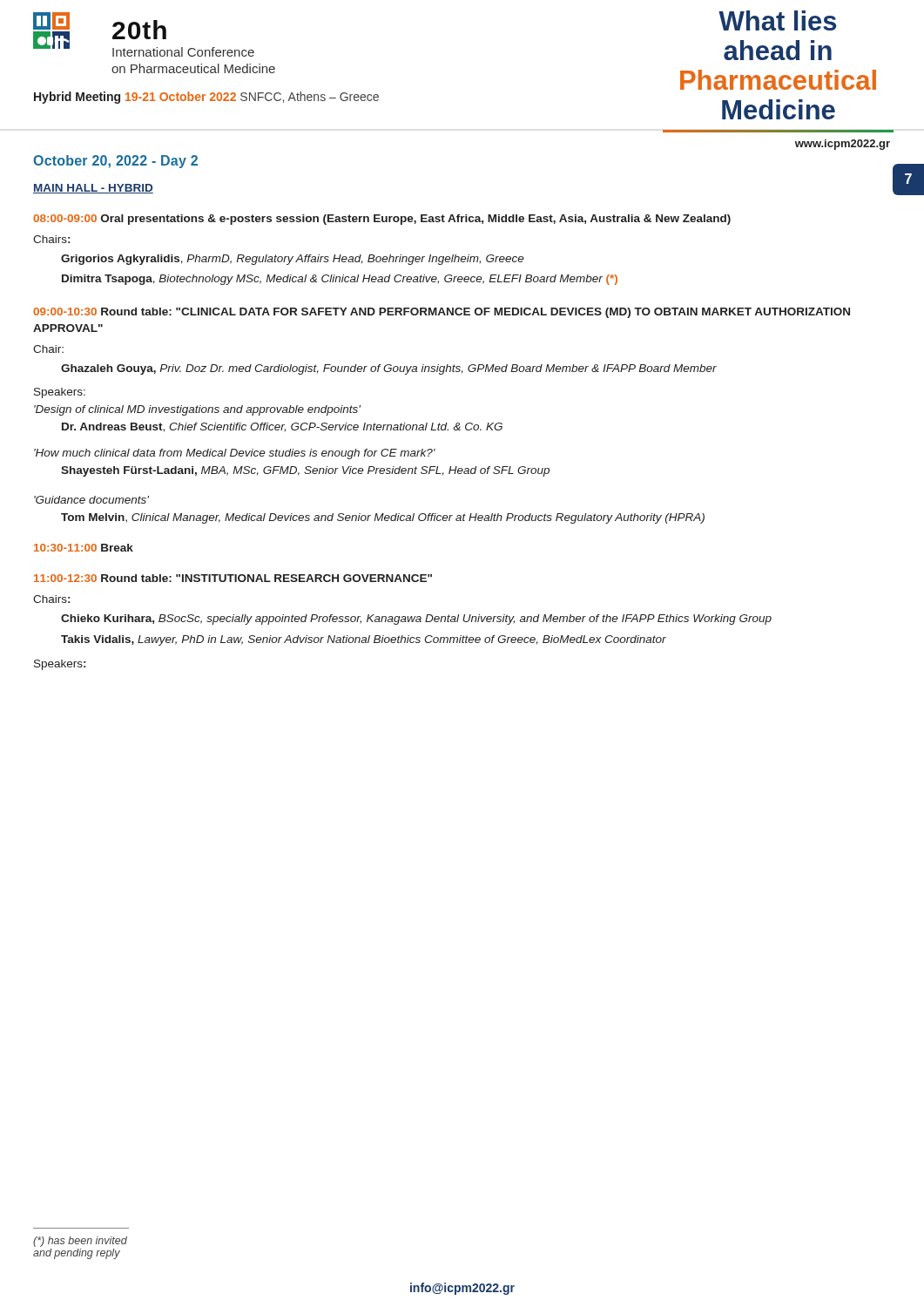The image size is (924, 1307).
Task: Find the text starting "08:00-09:00 Oral presentations"
Action: pyautogui.click(x=382, y=218)
